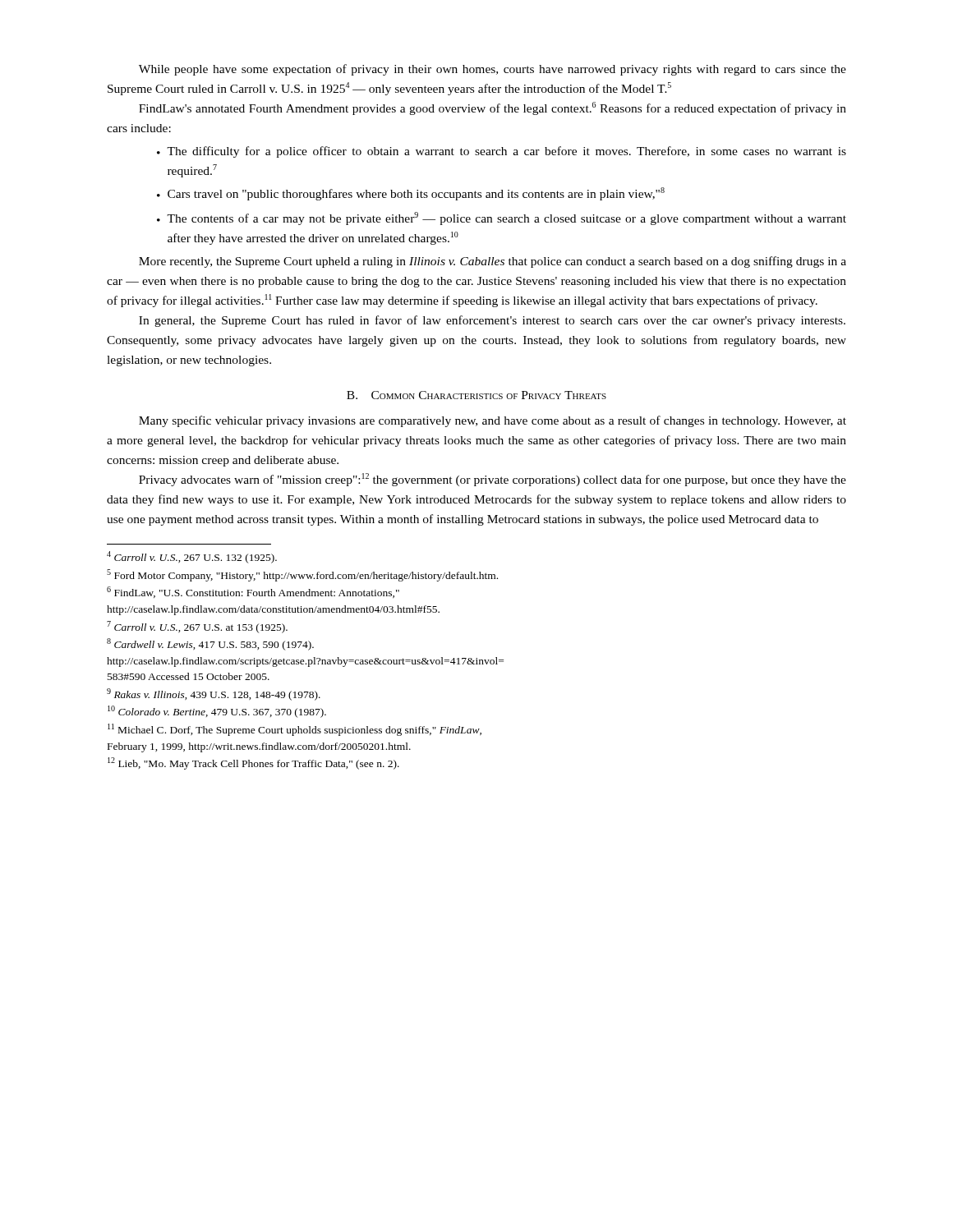The height and width of the screenshot is (1232, 953).
Task: Click on the passage starting "6 FindLaw, "U.S. Constitution: Fourth Amendment: Annotations," http://caselaw.lp.findlaw.com/data/constitution/amendment04/03.html#f55."
Action: (274, 600)
